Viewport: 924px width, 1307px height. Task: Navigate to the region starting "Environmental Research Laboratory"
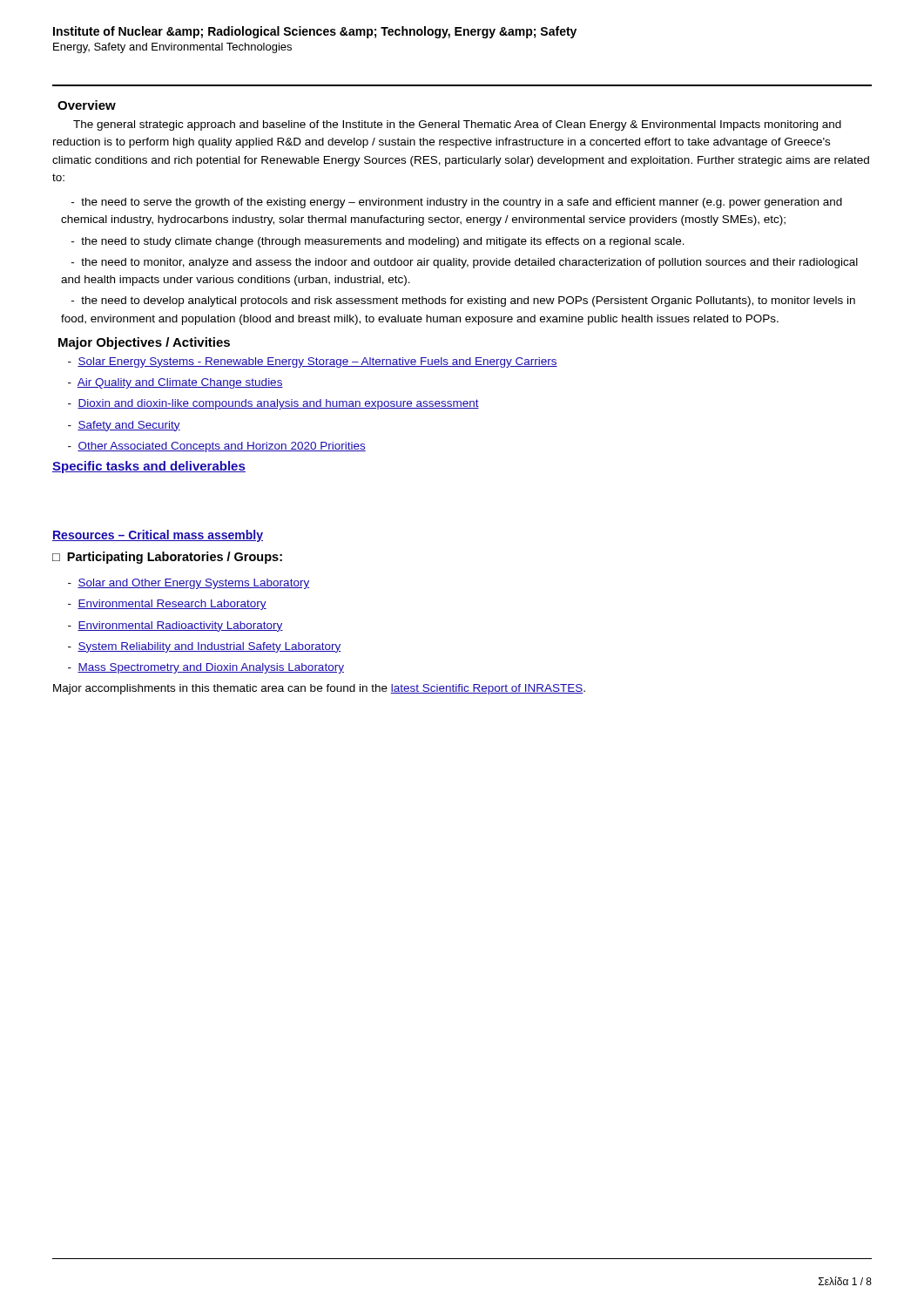tap(167, 605)
